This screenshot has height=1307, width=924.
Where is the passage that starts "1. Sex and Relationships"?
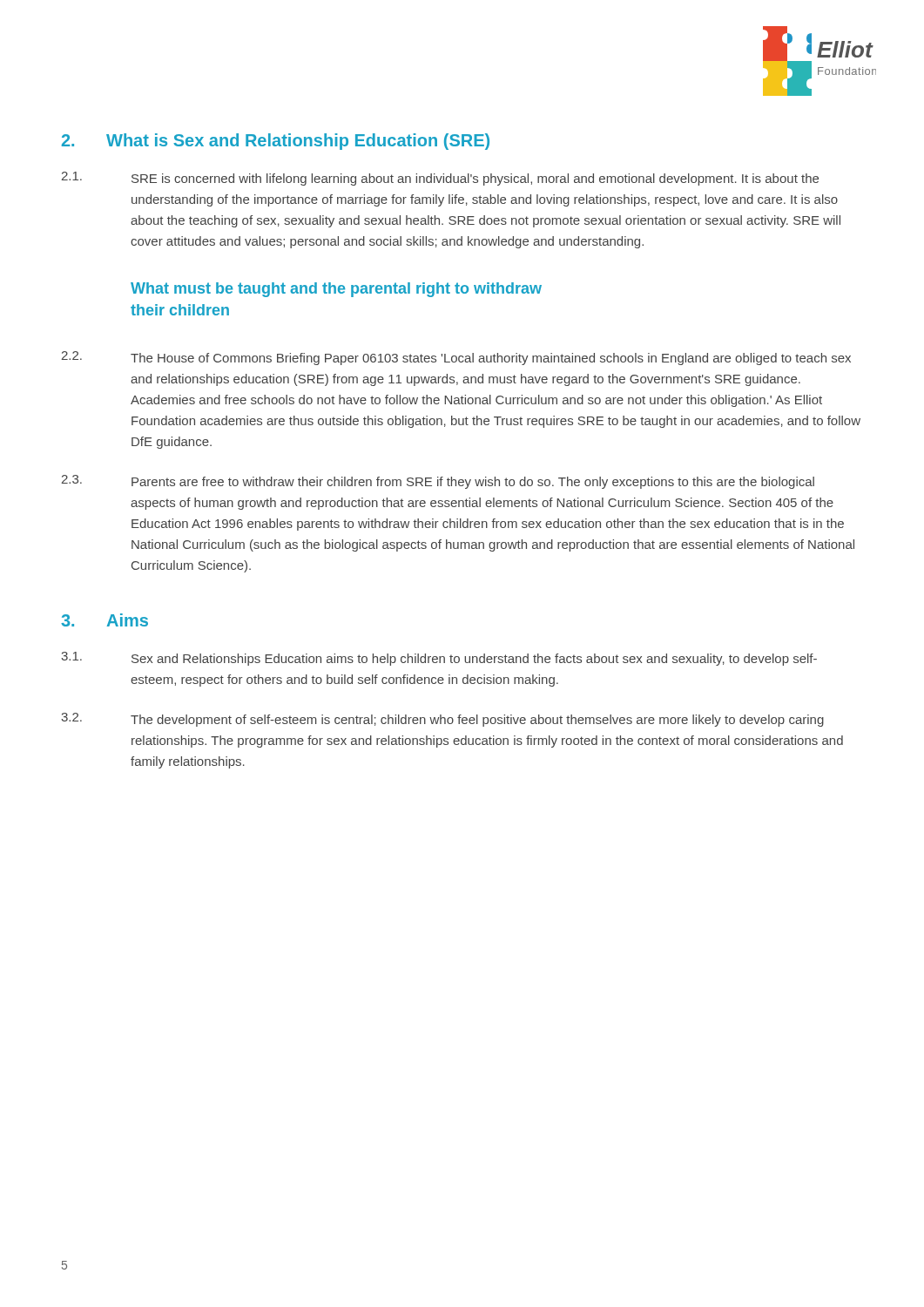[462, 669]
